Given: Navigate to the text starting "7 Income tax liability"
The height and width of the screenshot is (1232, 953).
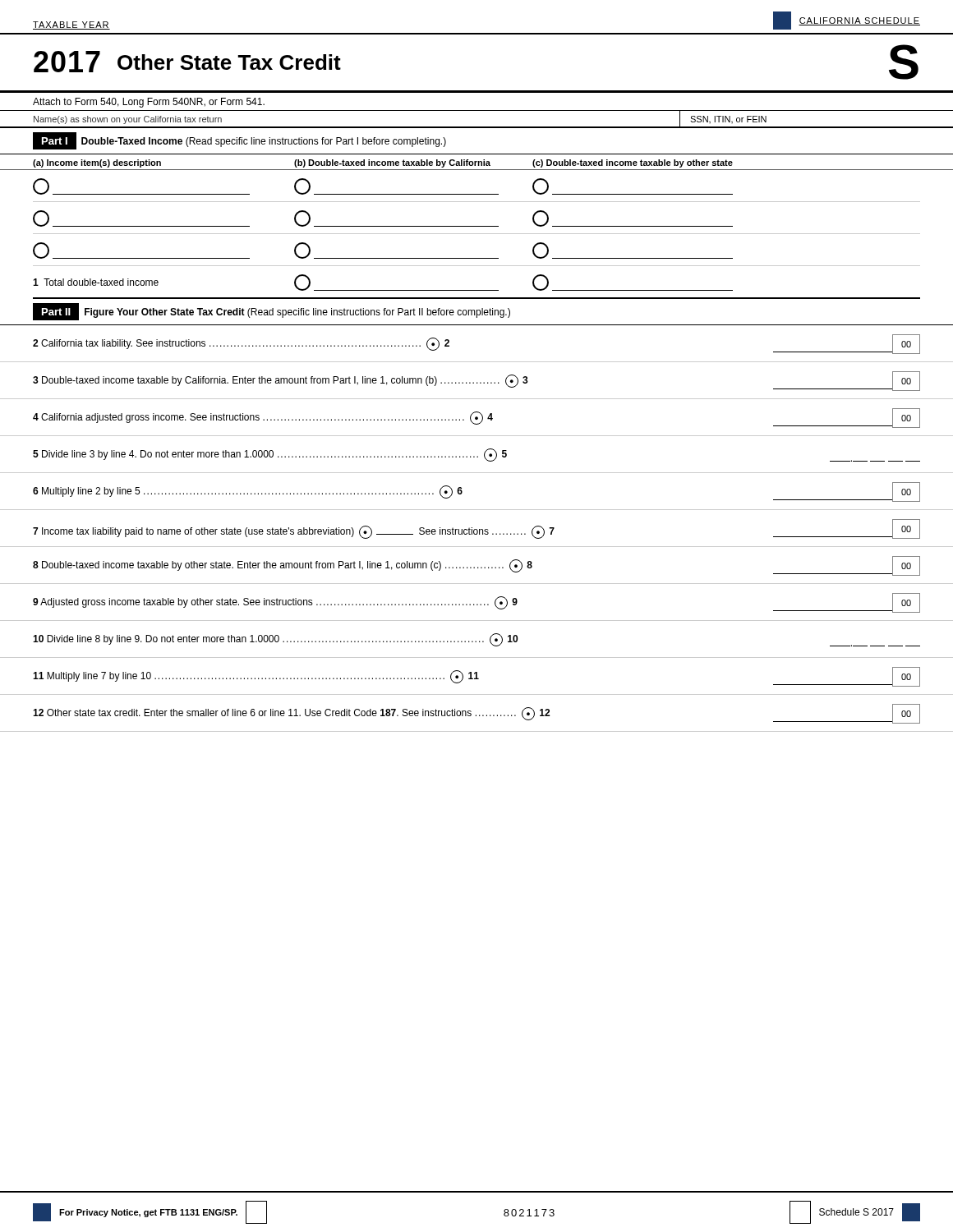Looking at the screenshot, I should 476,529.
